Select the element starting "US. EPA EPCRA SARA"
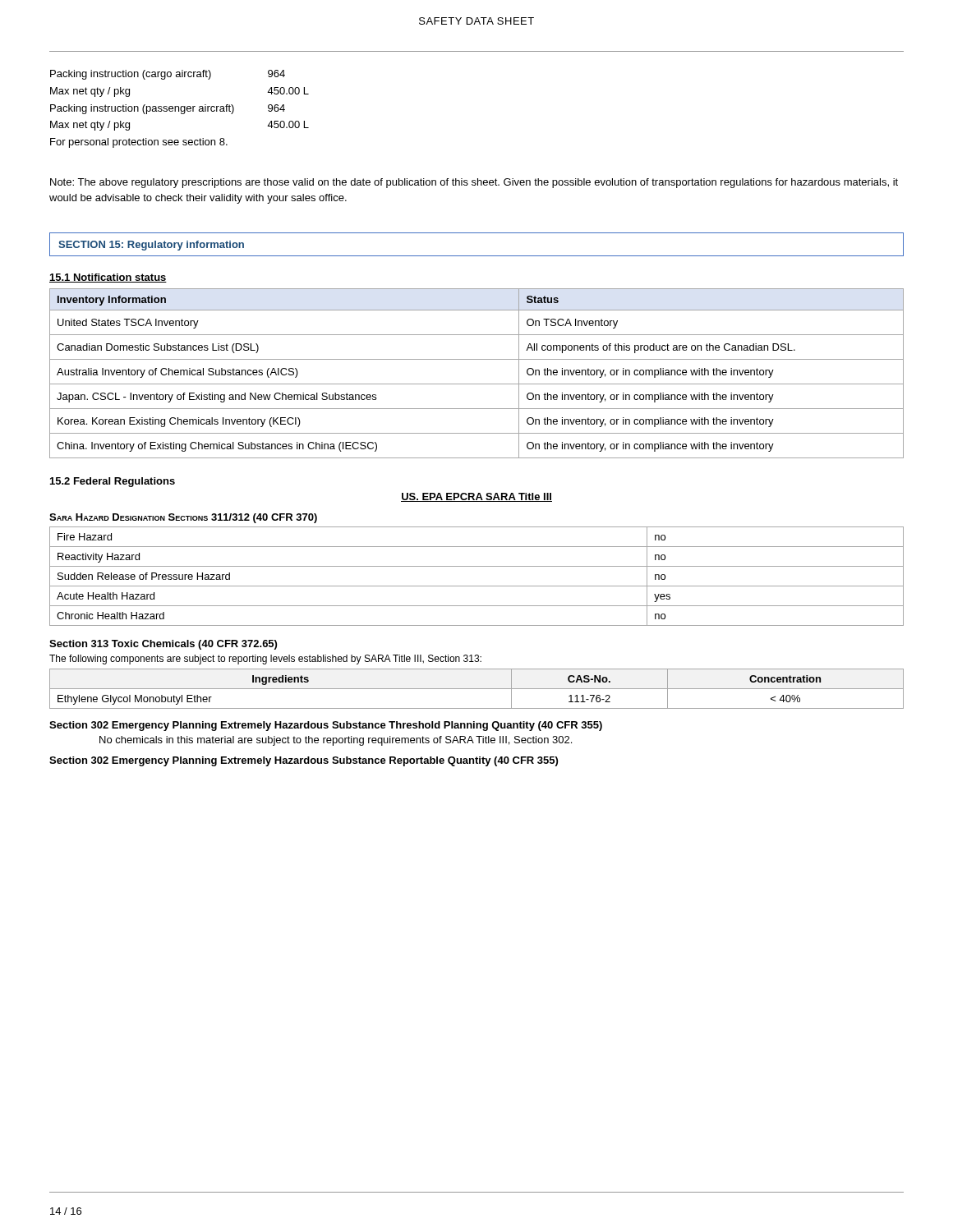This screenshot has width=953, height=1232. 476,496
